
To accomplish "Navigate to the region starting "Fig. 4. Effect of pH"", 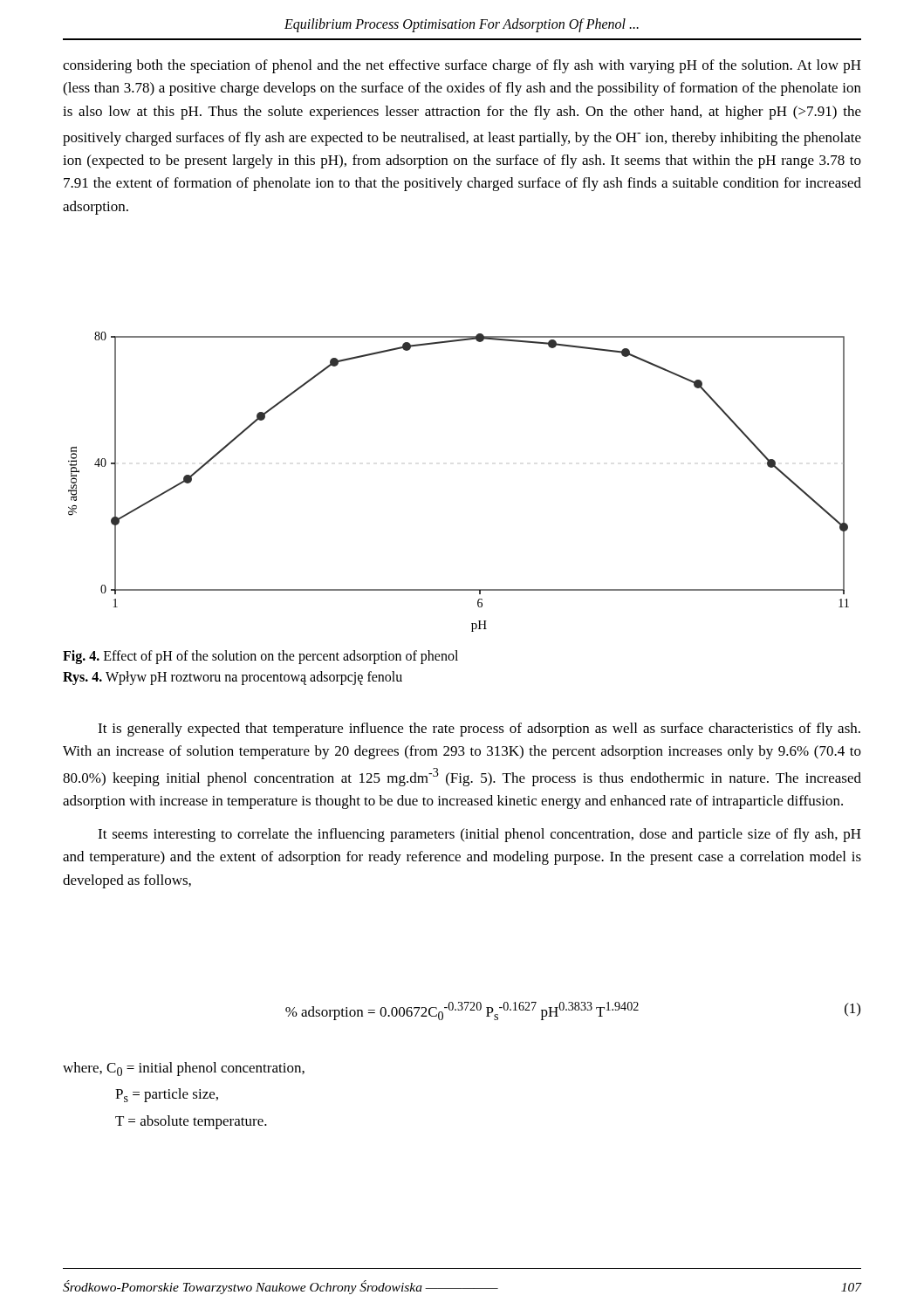I will click(261, 666).
